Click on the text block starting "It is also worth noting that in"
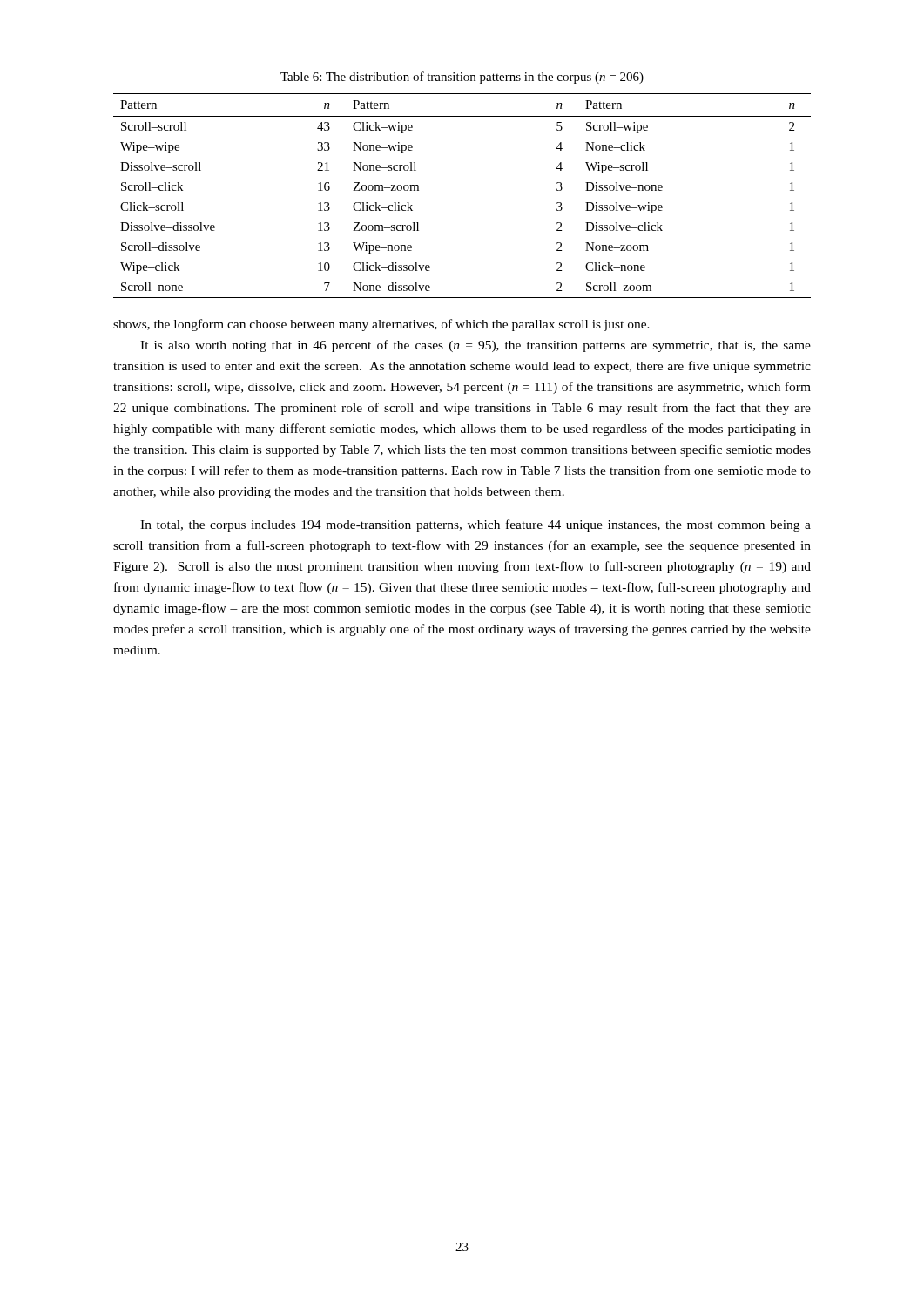This screenshot has height=1307, width=924. (x=462, y=418)
